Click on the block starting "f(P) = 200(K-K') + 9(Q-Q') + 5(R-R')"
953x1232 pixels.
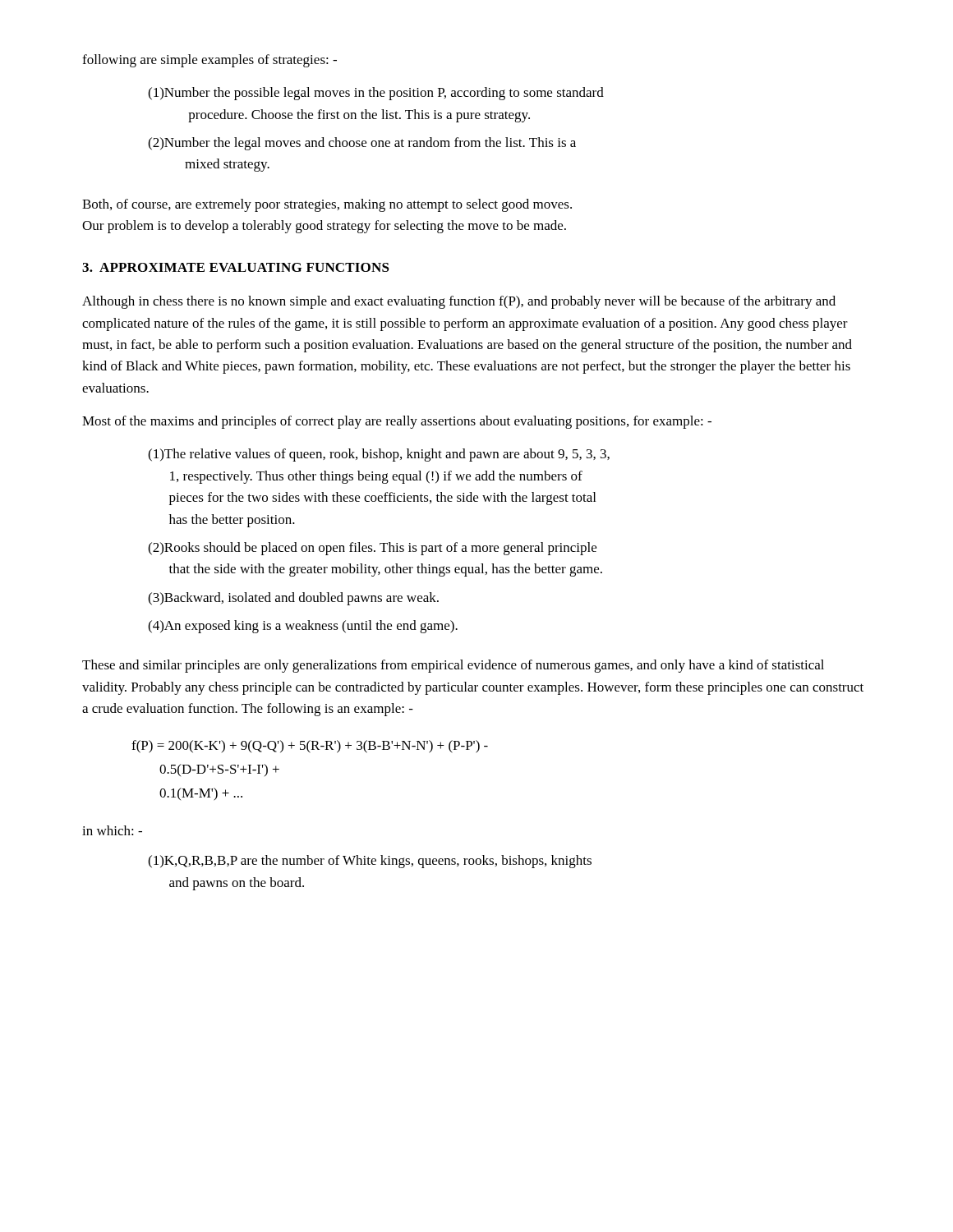click(x=310, y=747)
